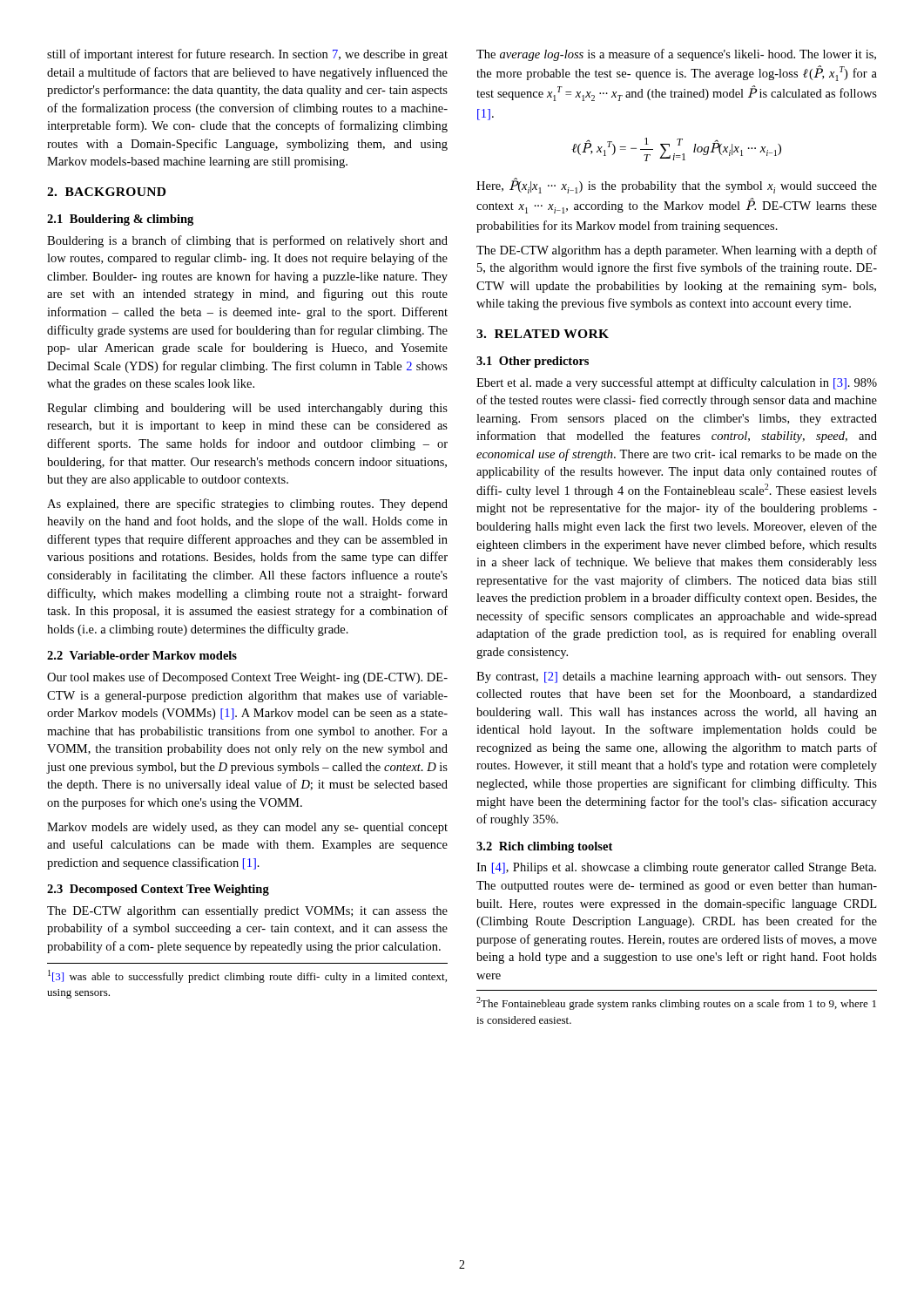Click on the passage starting "ℓ(P̂, x1T) = −1T ∑Ti=1"
Viewport: 924px width, 1307px height.
click(x=677, y=149)
